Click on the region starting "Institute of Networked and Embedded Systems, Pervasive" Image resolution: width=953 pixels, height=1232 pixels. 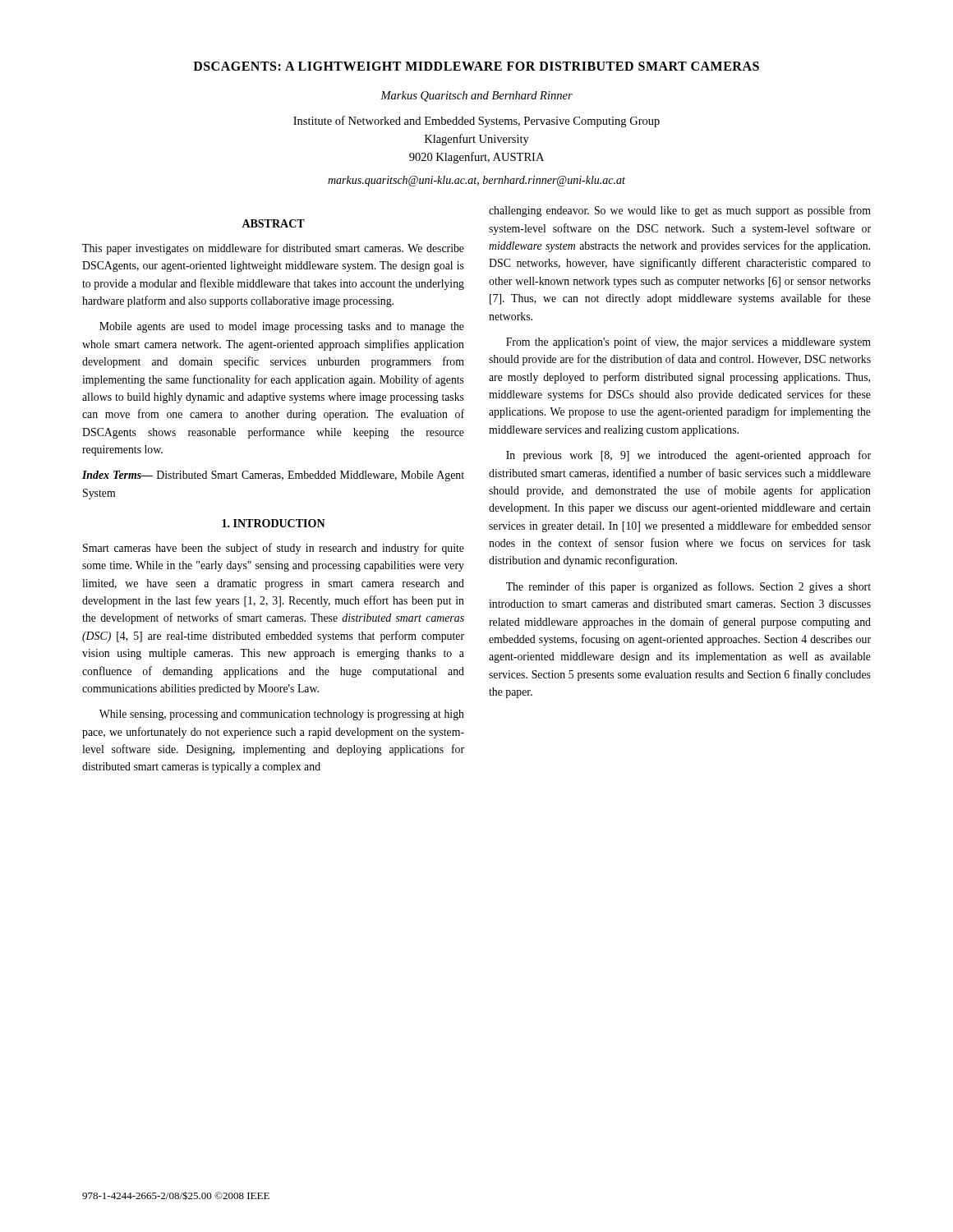click(x=476, y=139)
